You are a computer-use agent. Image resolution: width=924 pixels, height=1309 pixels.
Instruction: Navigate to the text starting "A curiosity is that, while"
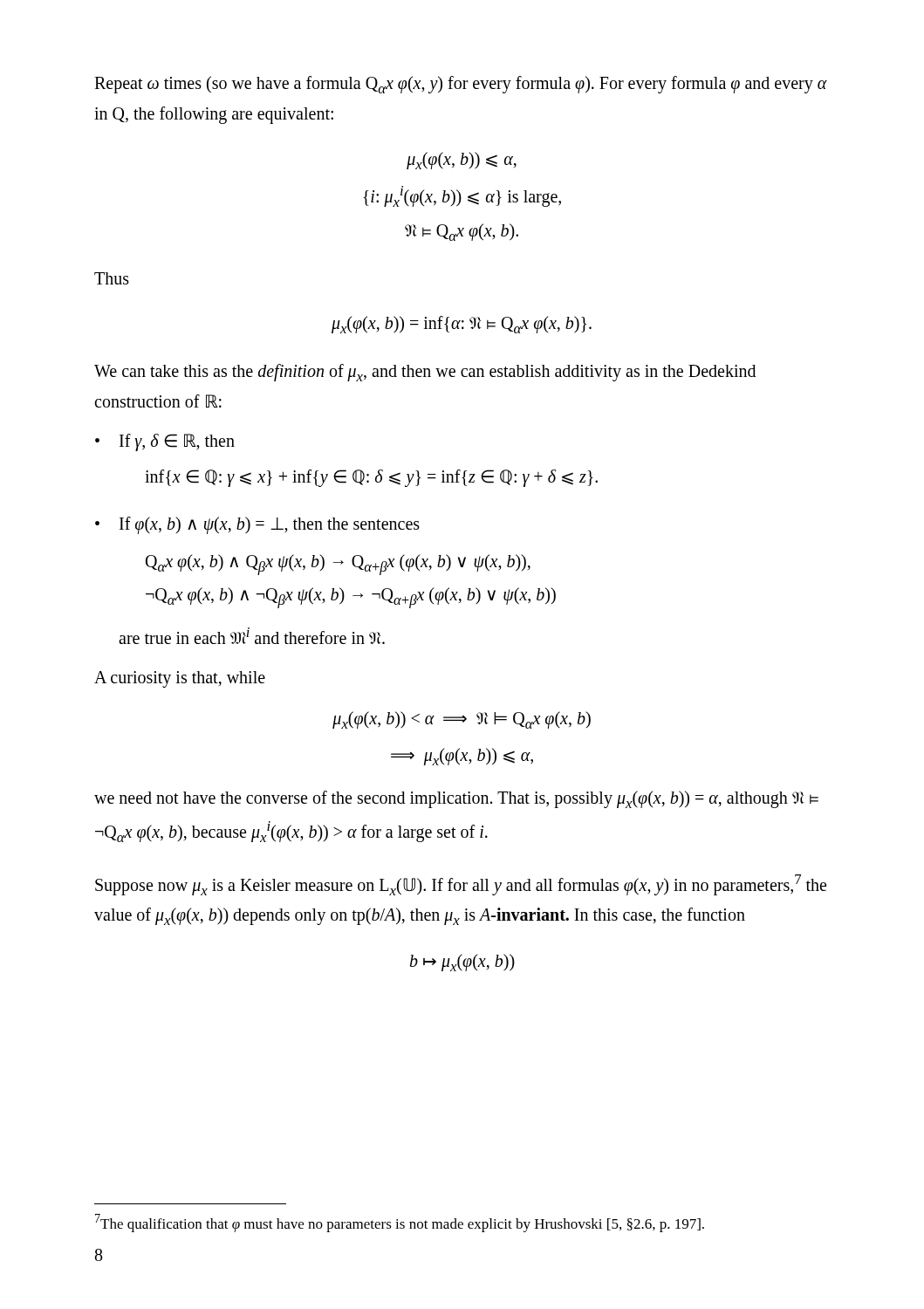click(x=180, y=677)
